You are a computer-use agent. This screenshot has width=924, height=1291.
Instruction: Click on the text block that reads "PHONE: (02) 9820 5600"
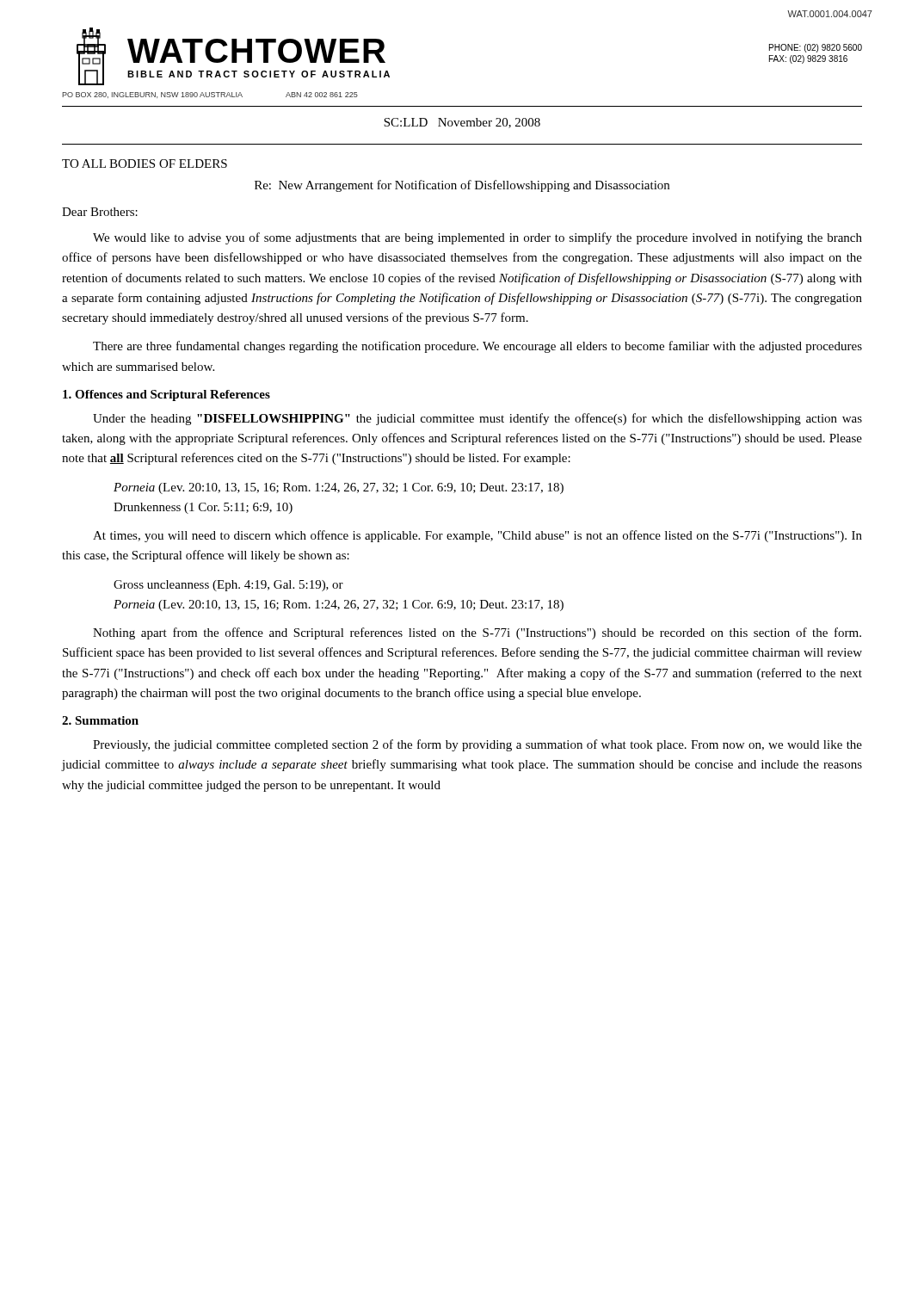(x=815, y=53)
